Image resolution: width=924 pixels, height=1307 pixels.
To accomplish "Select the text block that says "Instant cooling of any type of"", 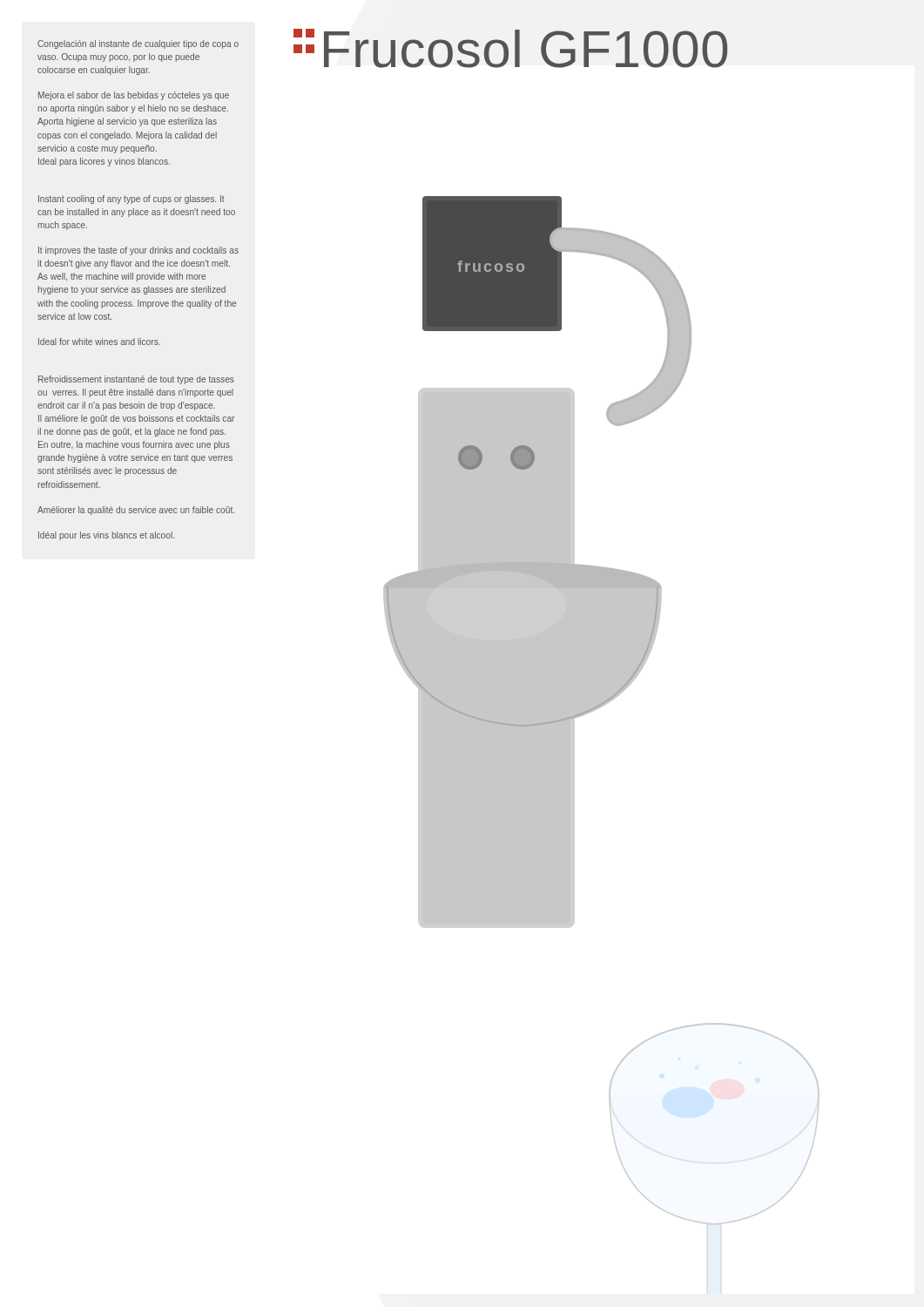I will click(x=136, y=212).
